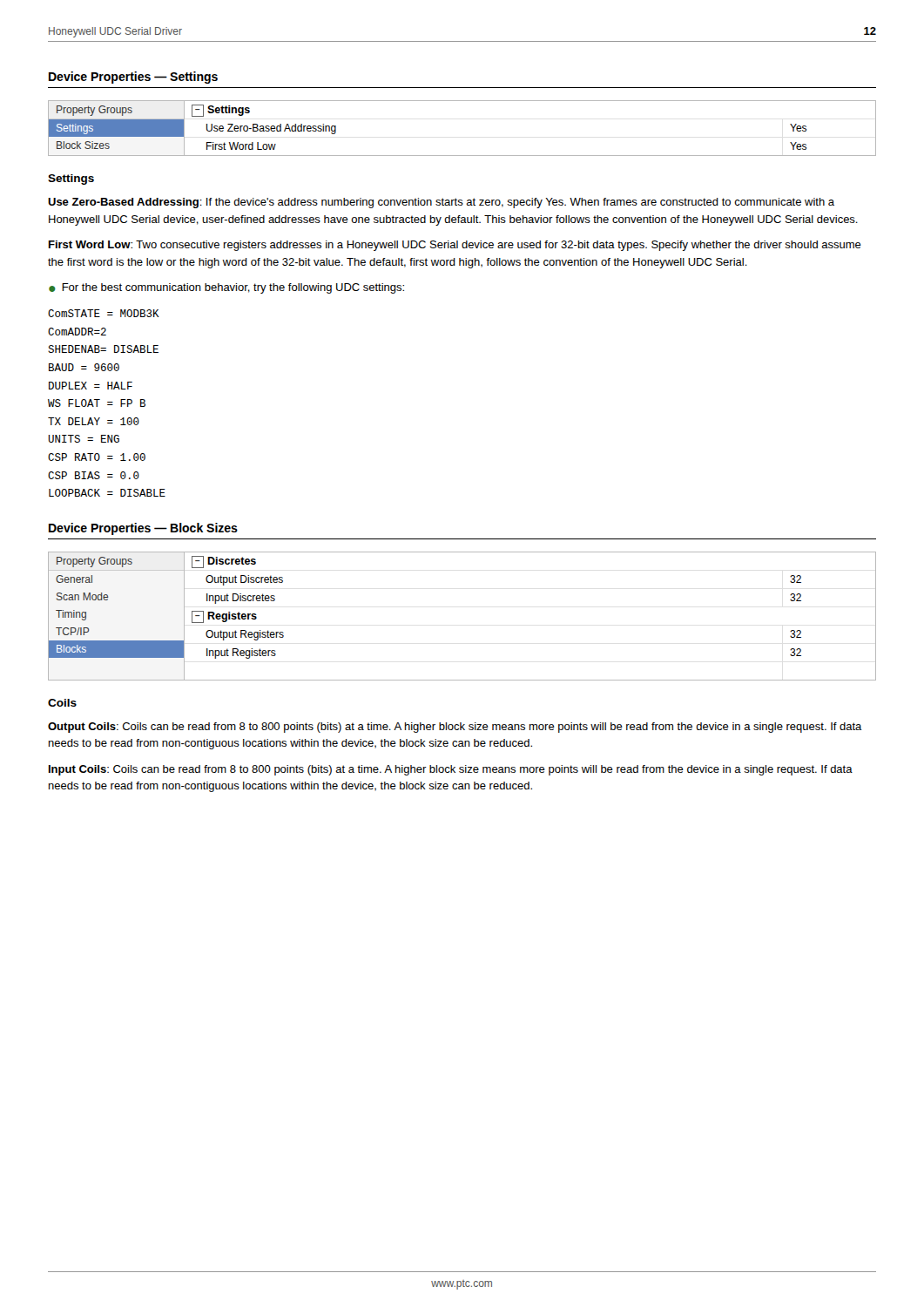Find the block on this page that starts "First Word Low:"
This screenshot has width=924, height=1307.
point(454,253)
